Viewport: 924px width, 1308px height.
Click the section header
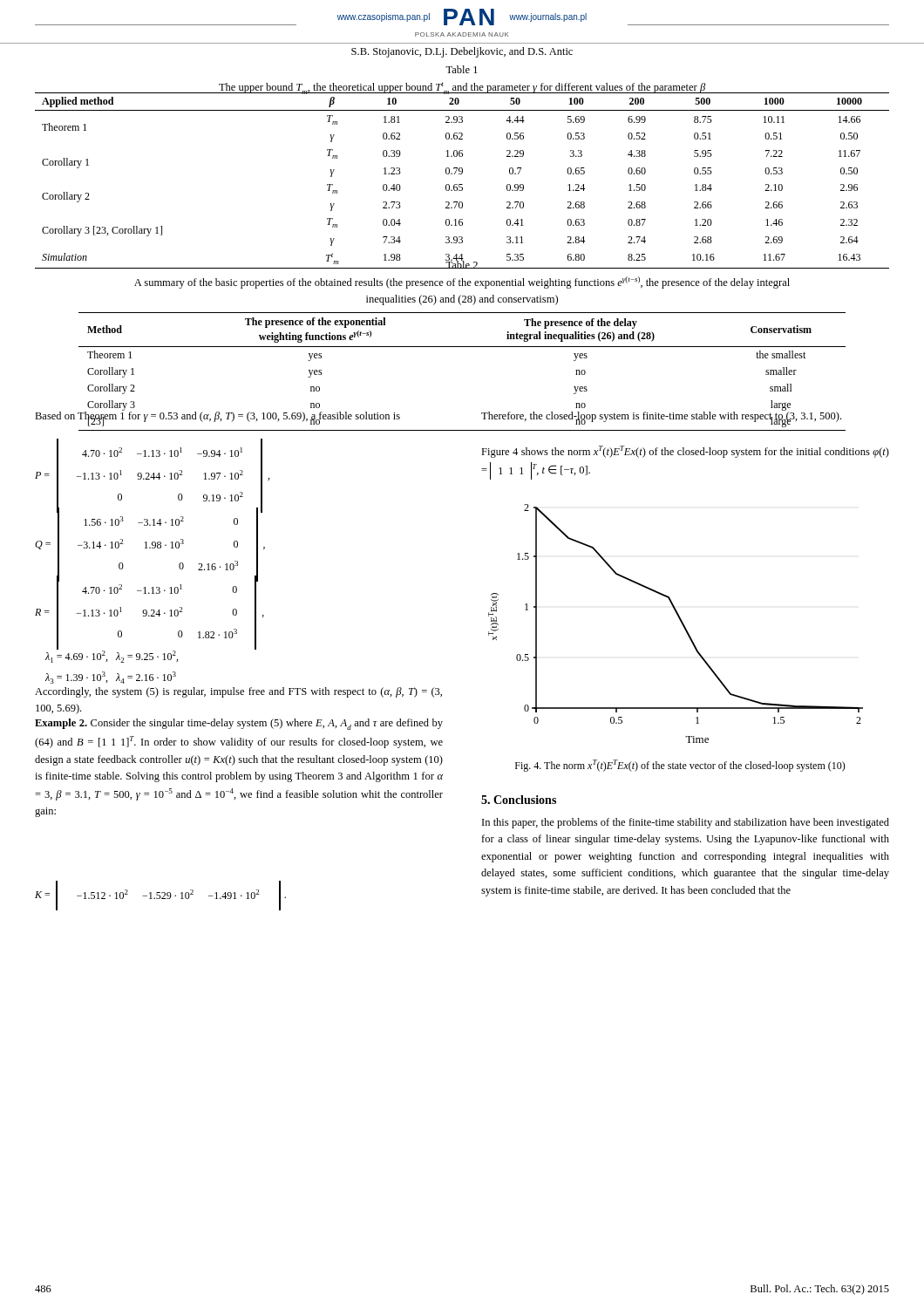click(x=519, y=800)
